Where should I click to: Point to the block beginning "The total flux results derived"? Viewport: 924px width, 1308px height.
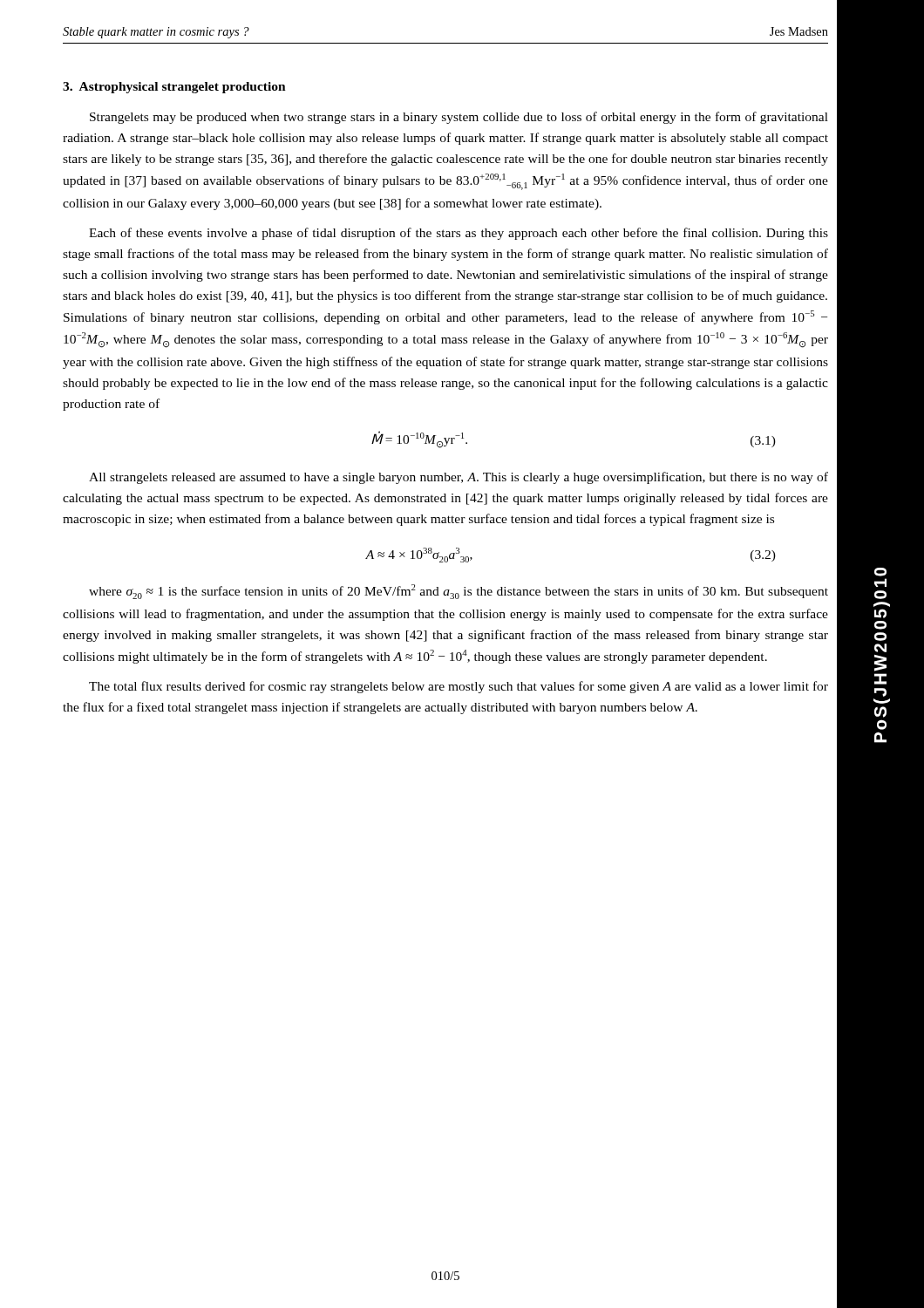(445, 697)
